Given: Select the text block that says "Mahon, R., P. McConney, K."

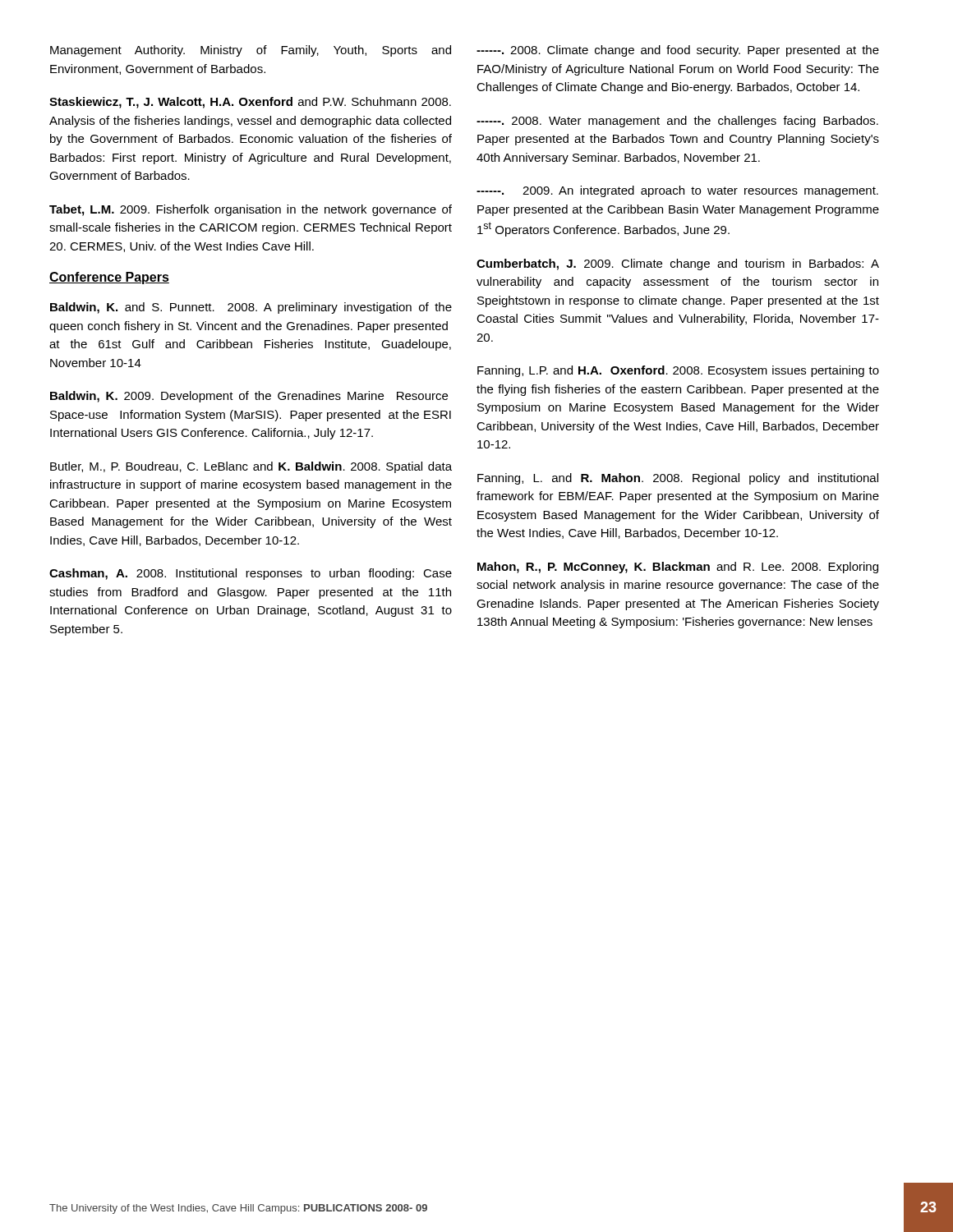Looking at the screenshot, I should (678, 594).
